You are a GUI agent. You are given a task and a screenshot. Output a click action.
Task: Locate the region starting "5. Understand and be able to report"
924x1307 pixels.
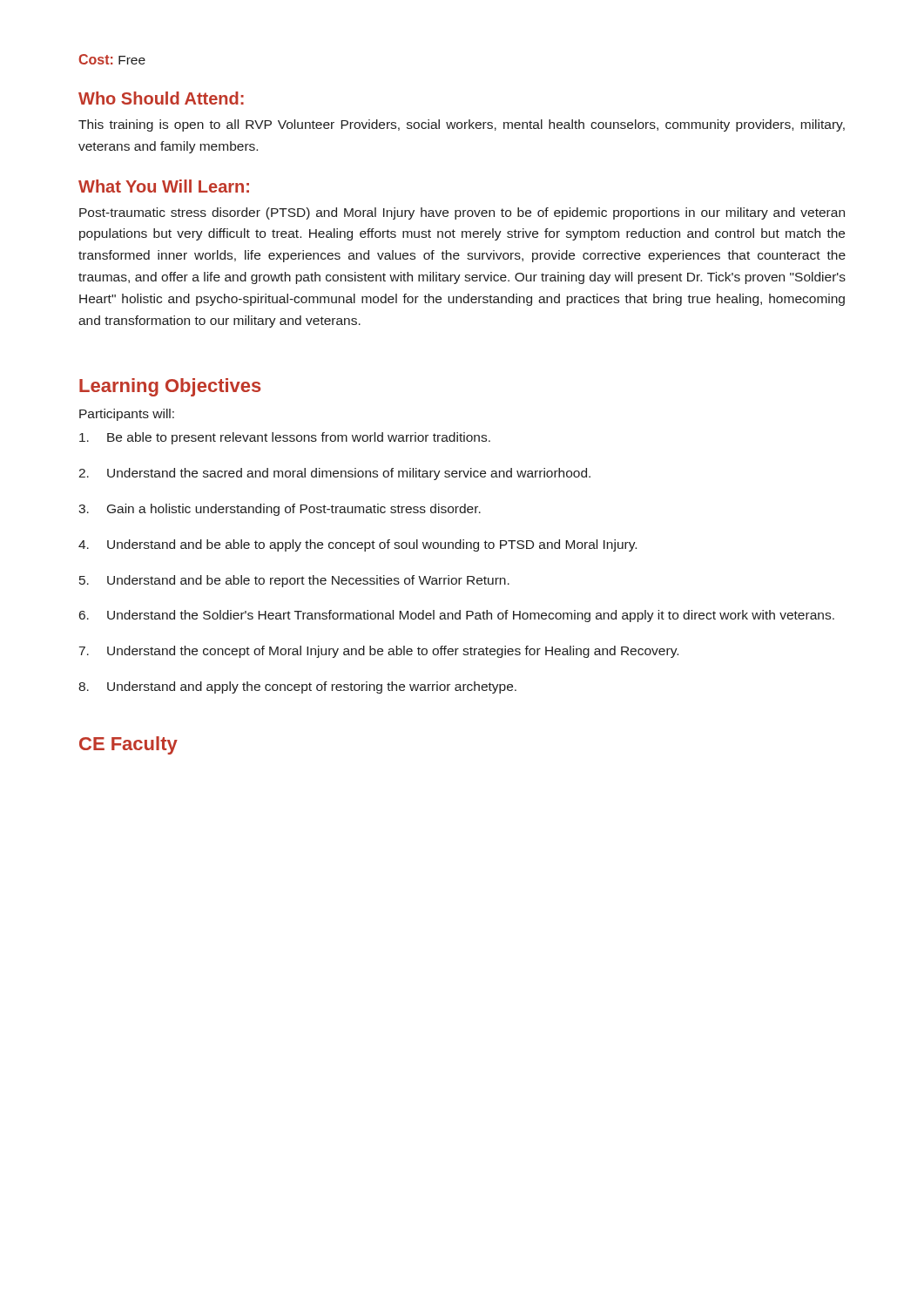point(462,580)
